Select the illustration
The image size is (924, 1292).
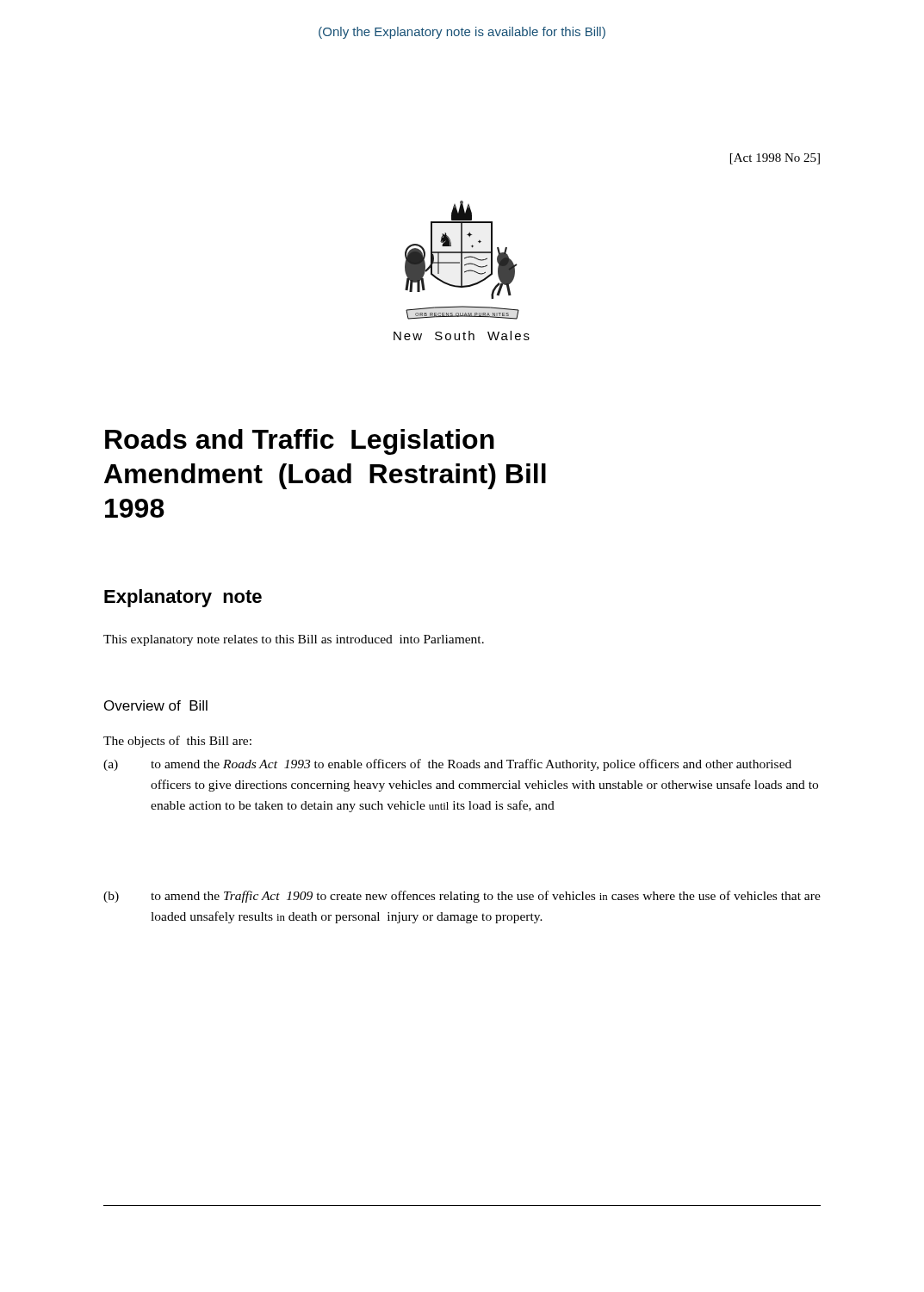point(462,270)
